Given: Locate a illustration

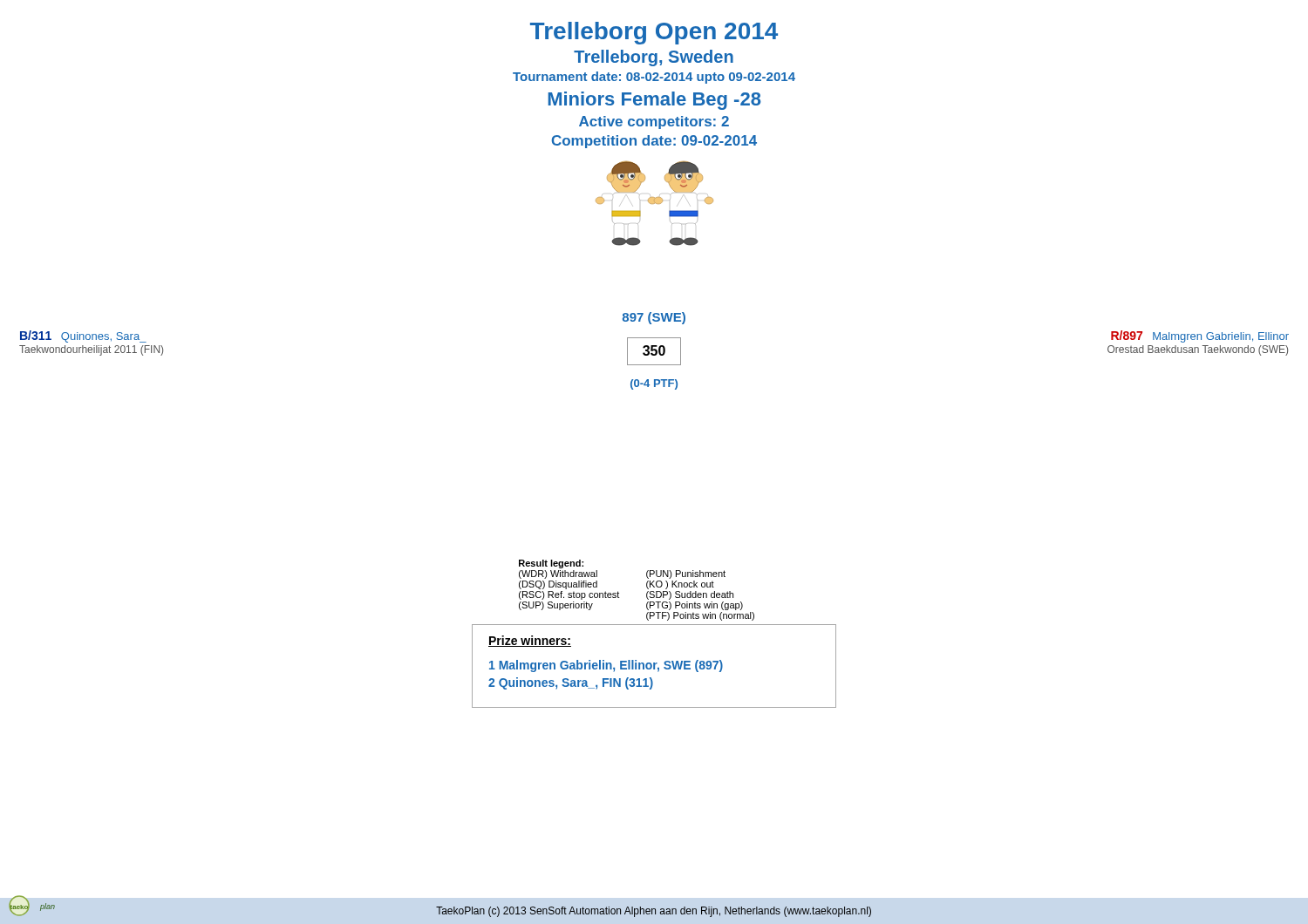Looking at the screenshot, I should (x=654, y=206).
